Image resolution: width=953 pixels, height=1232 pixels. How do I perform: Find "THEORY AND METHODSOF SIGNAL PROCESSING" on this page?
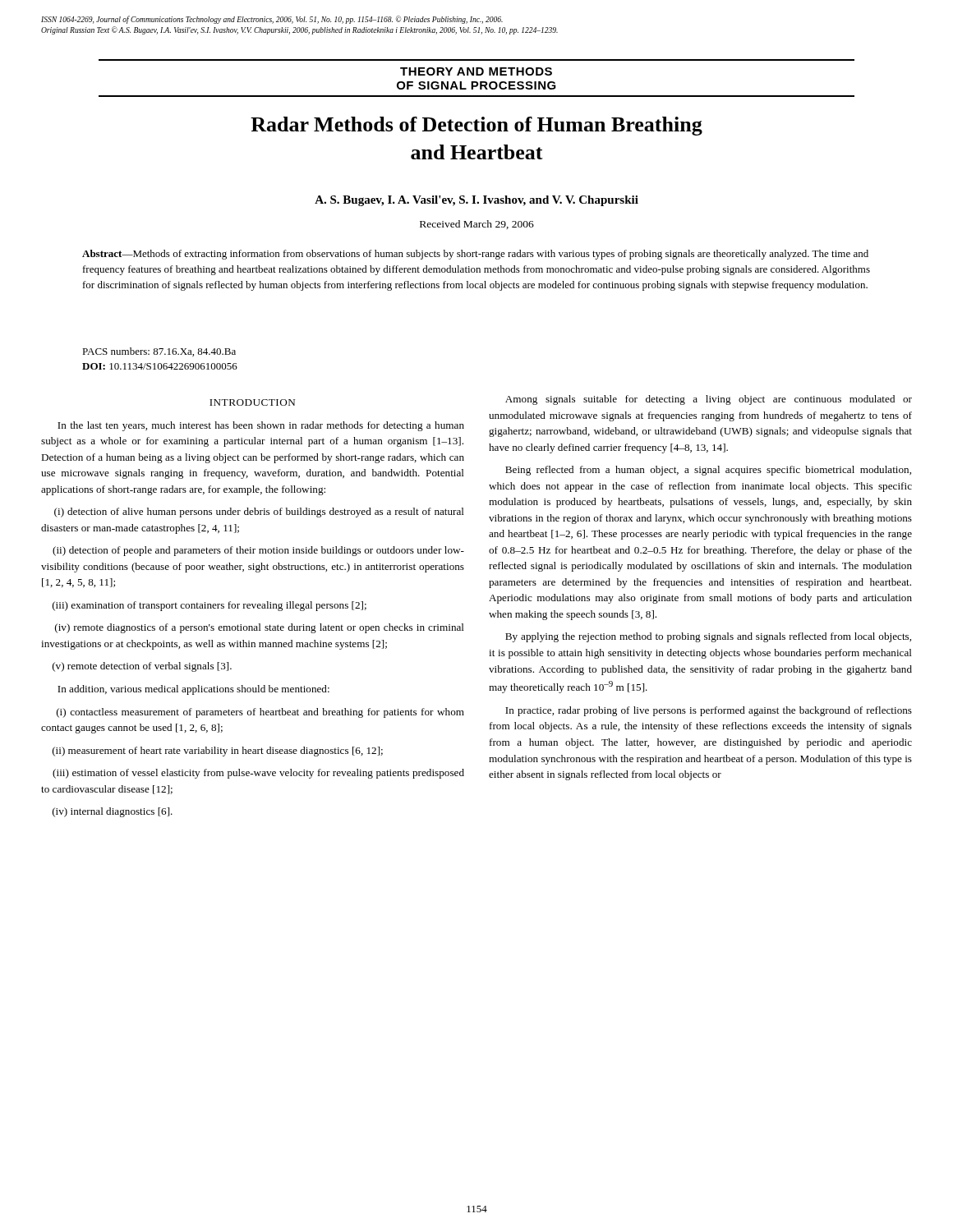[x=476, y=78]
